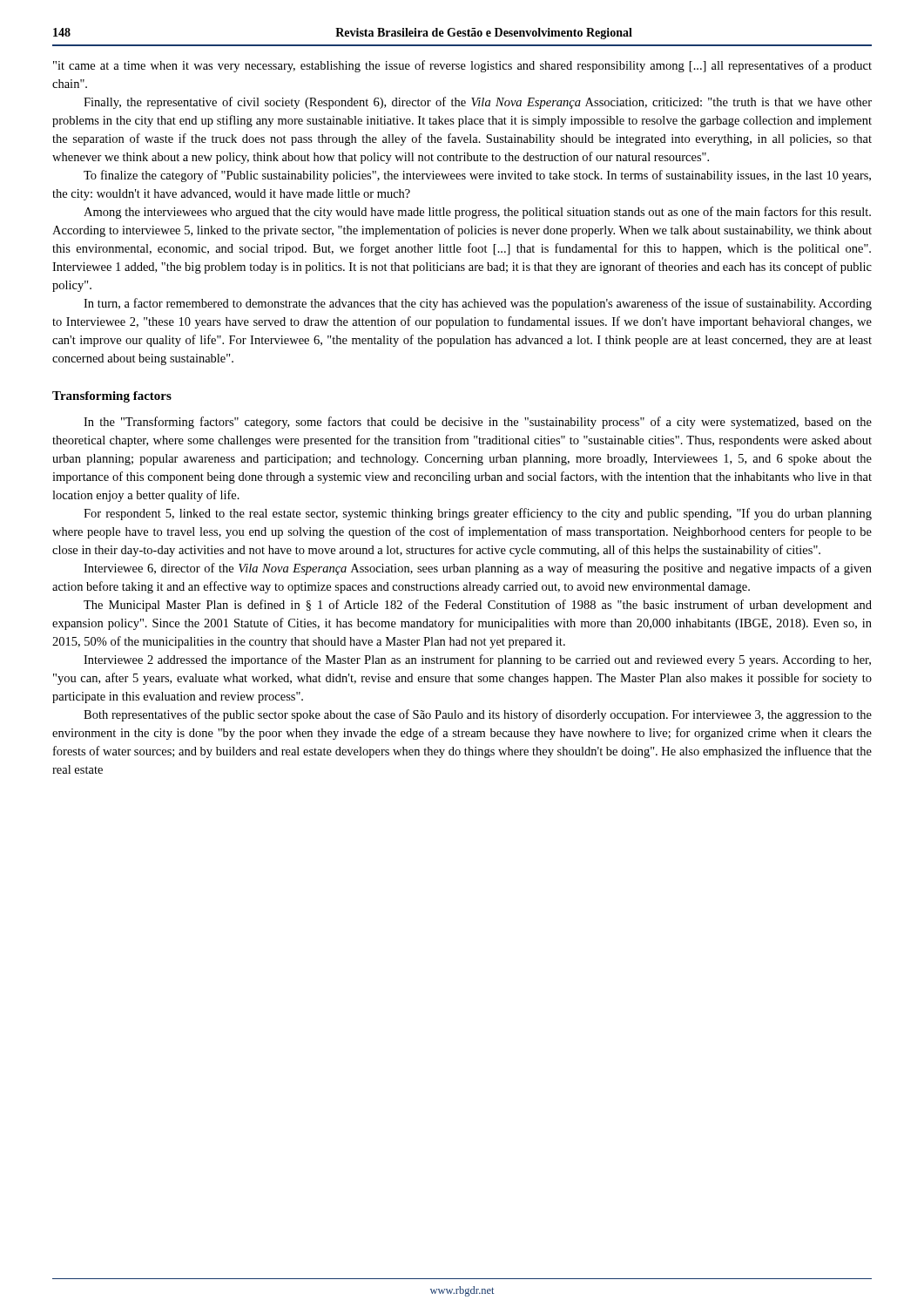Point to the passage starting "To finalize the category of "Public sustainability policies","

462,185
